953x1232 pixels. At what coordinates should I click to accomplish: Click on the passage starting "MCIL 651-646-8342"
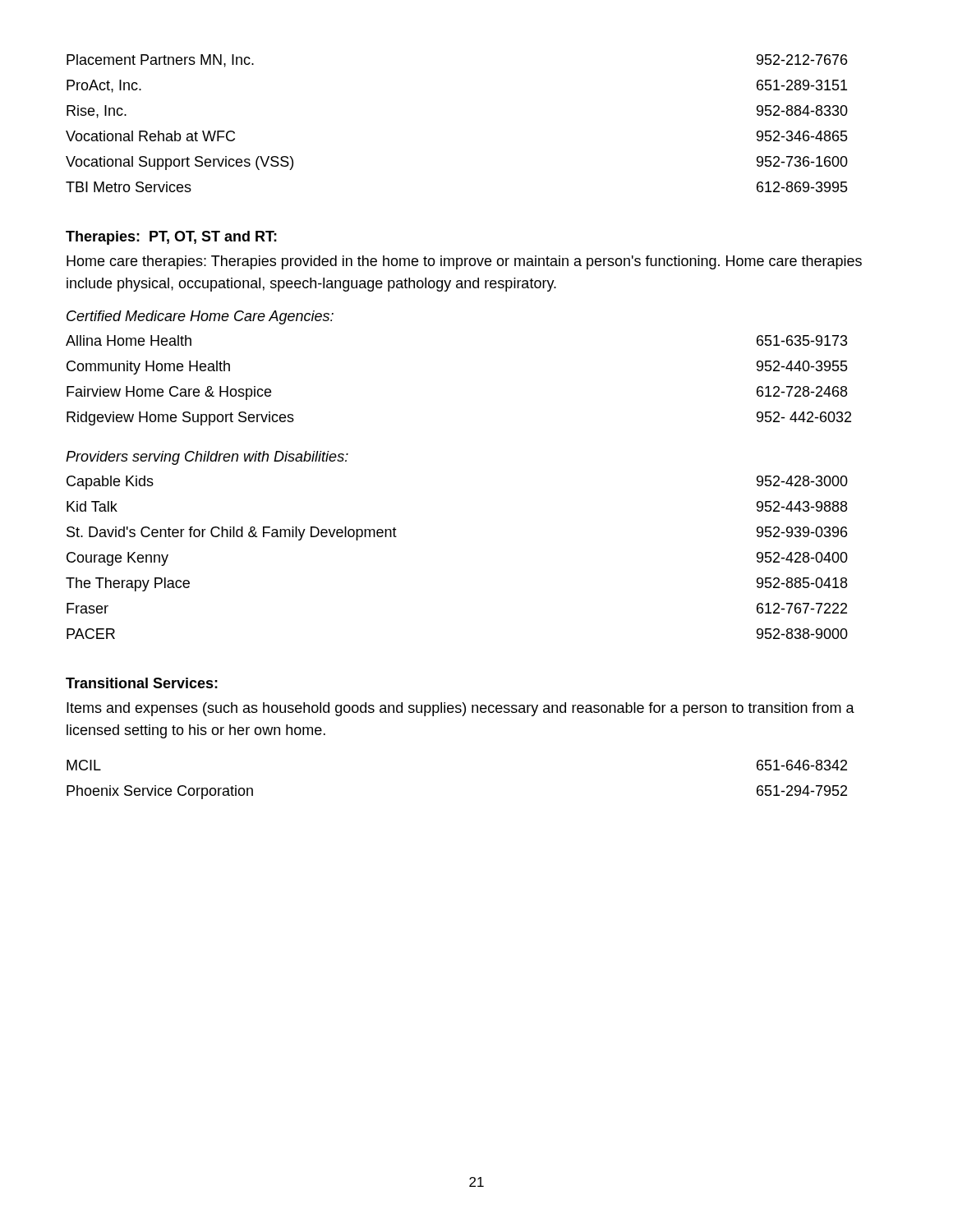click(80, 765)
